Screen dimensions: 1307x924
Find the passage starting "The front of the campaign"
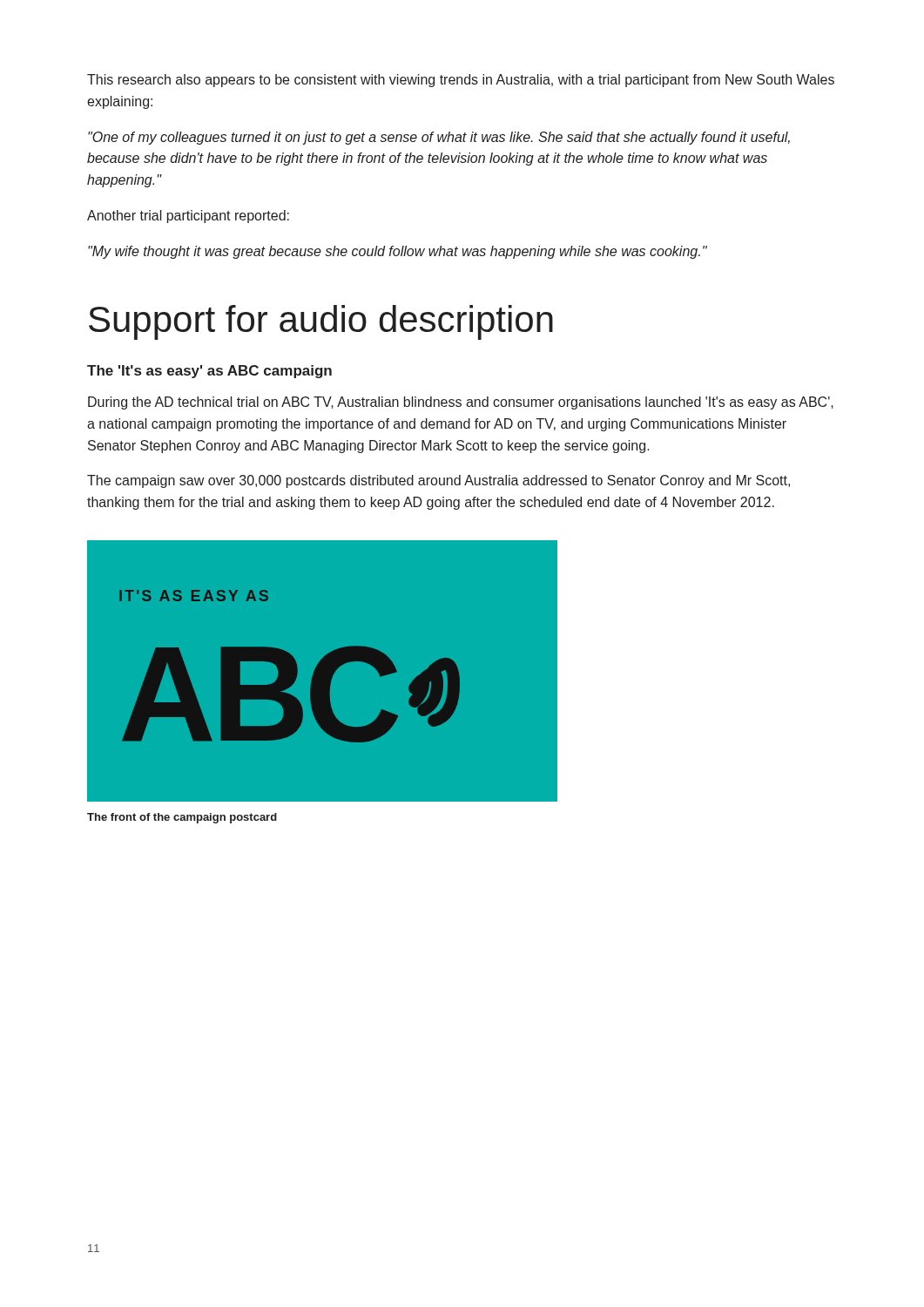182,817
